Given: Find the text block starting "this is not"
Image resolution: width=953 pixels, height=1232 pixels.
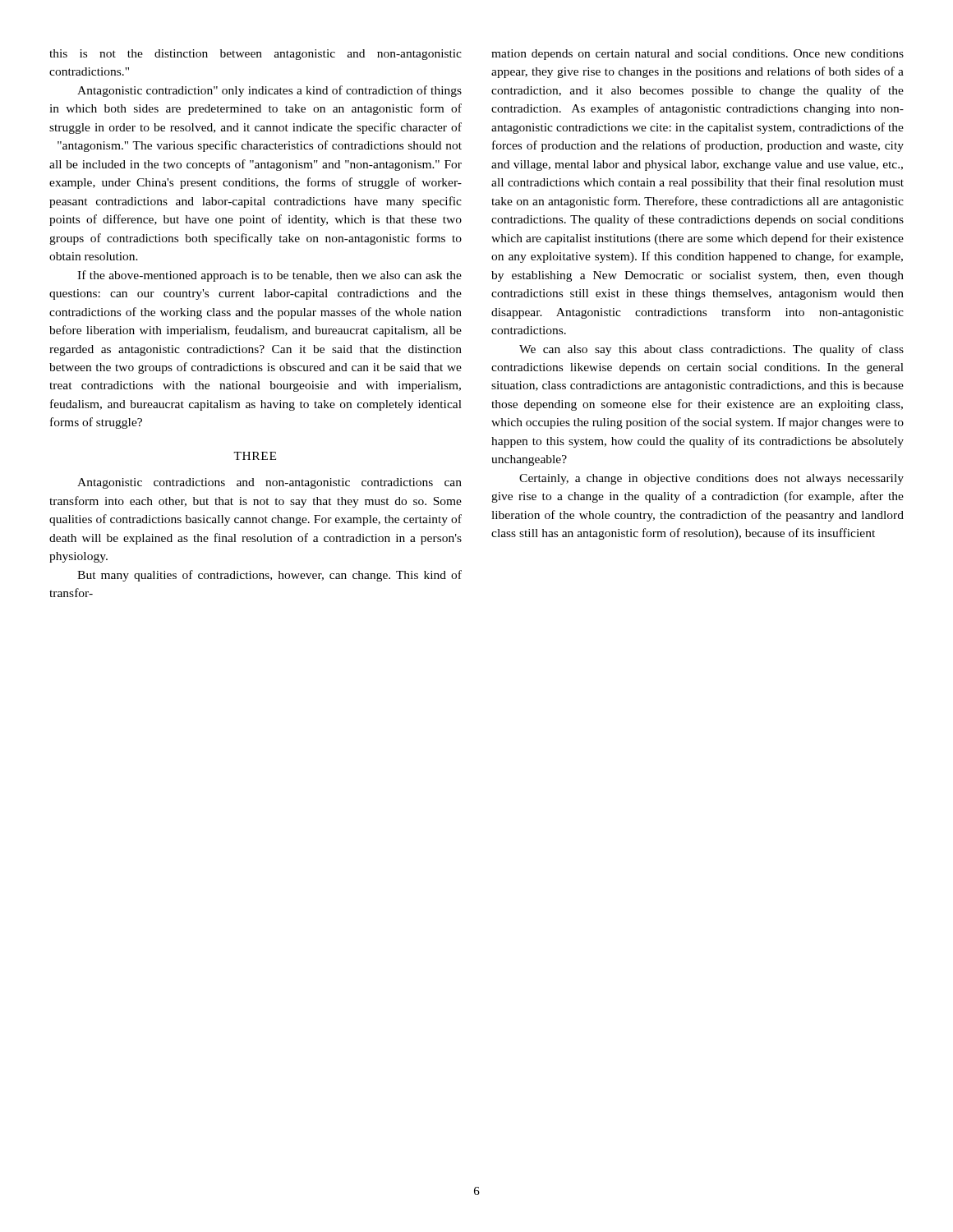Looking at the screenshot, I should [255, 238].
